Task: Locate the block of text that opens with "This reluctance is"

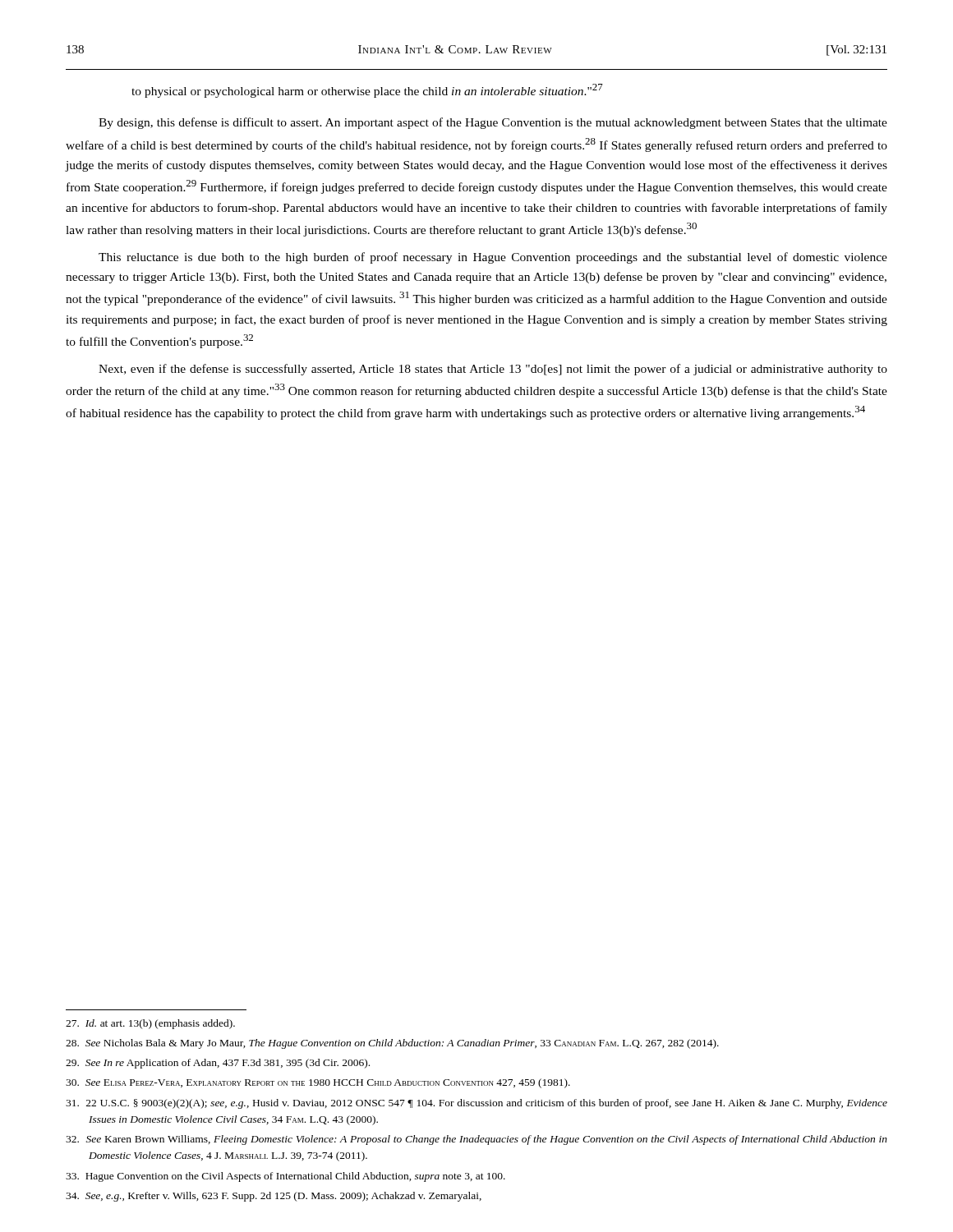Action: point(476,299)
